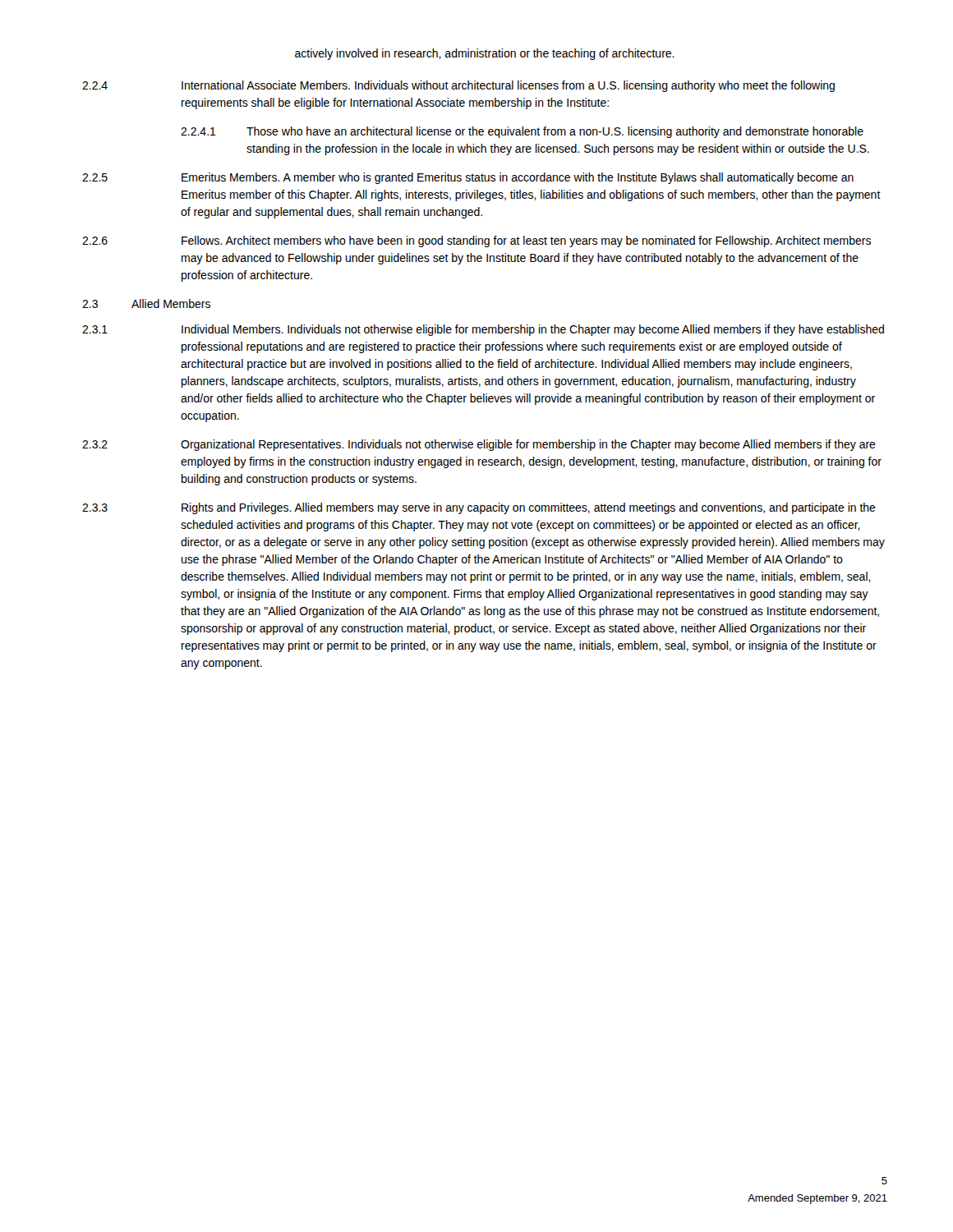This screenshot has height=1232, width=953.
Task: Find the block on this page that starts "2.2.4 International Associate Members. Individuals"
Action: (x=485, y=94)
